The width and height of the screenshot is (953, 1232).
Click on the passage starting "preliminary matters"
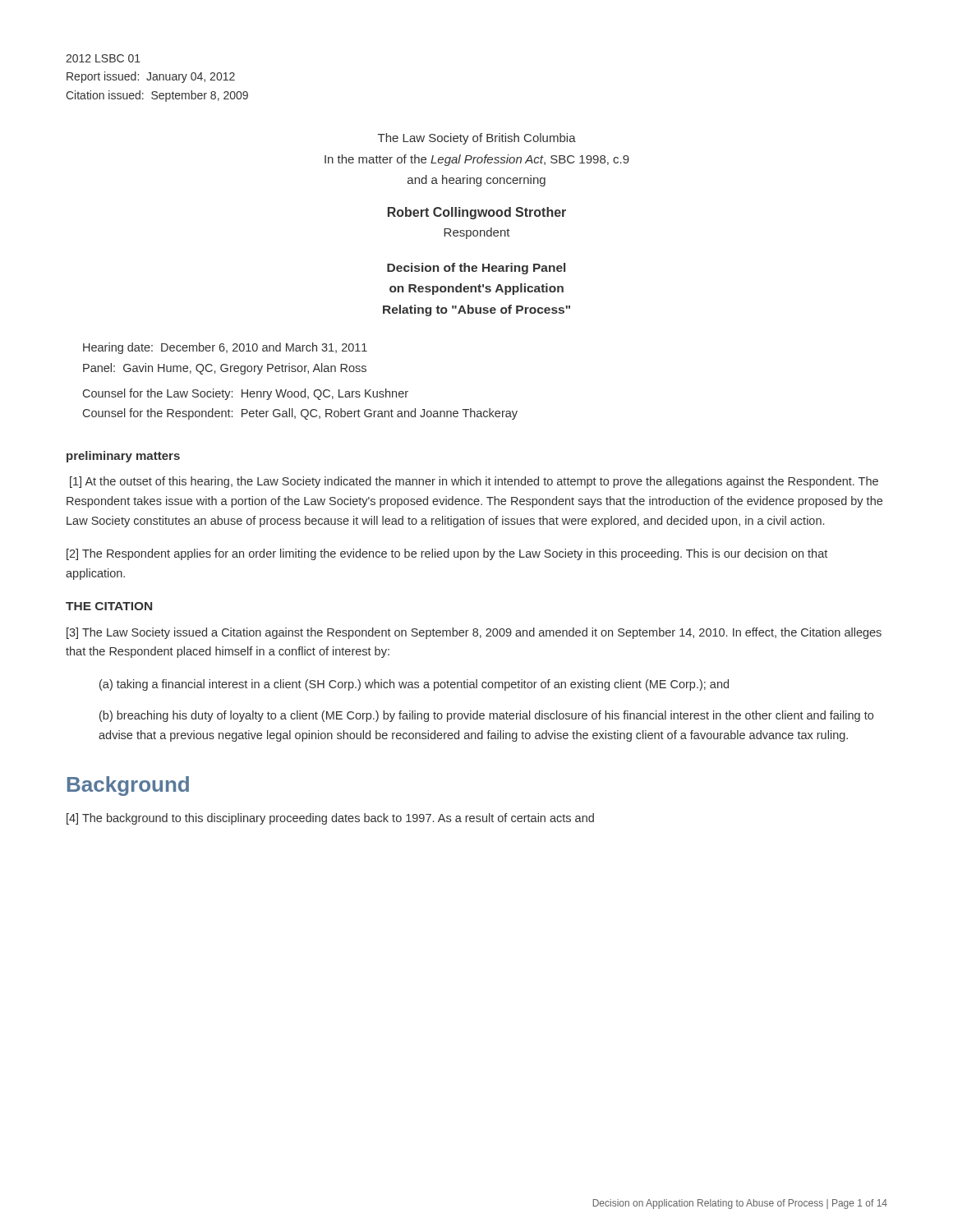(x=123, y=455)
